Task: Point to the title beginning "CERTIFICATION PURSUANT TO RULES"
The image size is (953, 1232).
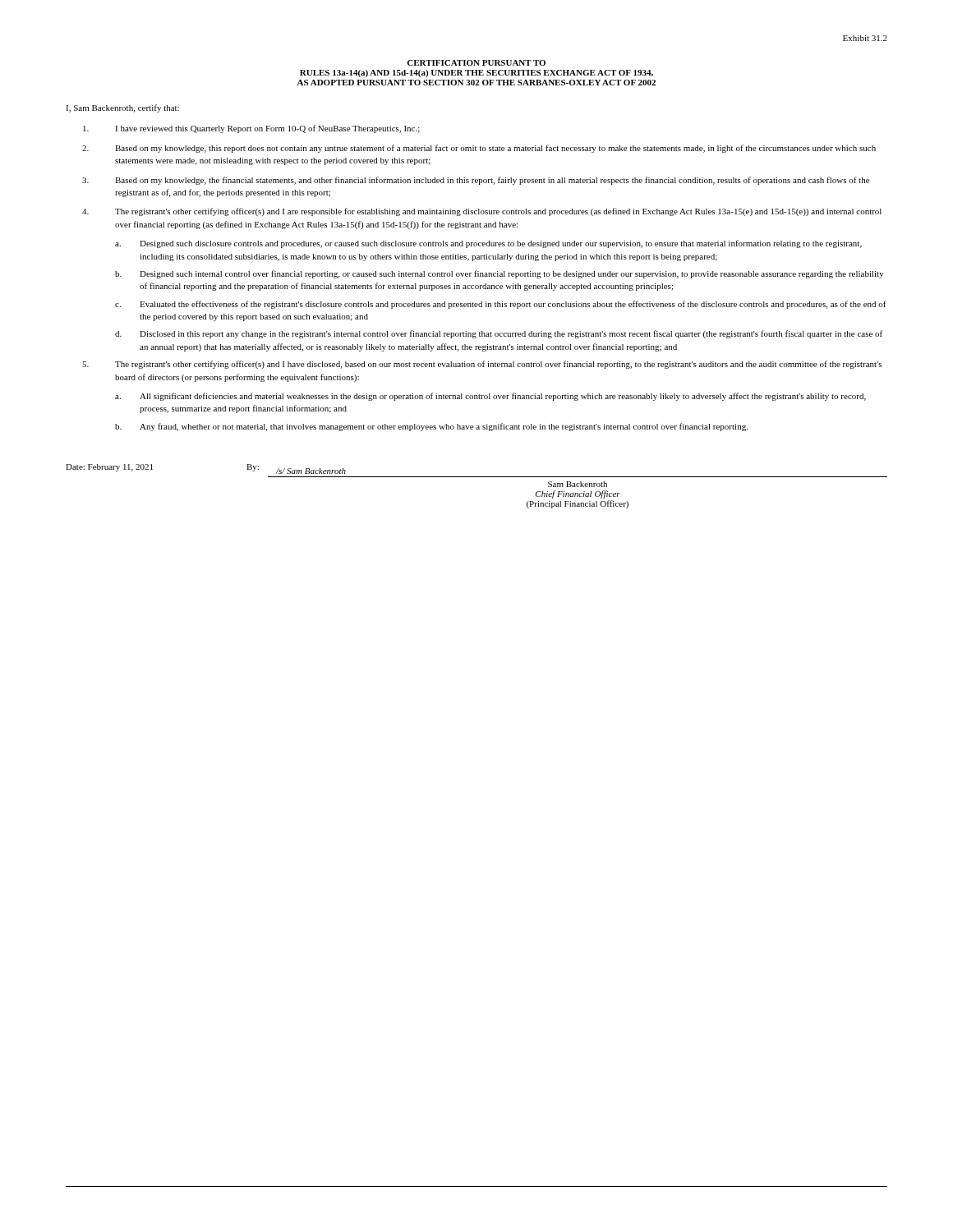Action: [476, 72]
